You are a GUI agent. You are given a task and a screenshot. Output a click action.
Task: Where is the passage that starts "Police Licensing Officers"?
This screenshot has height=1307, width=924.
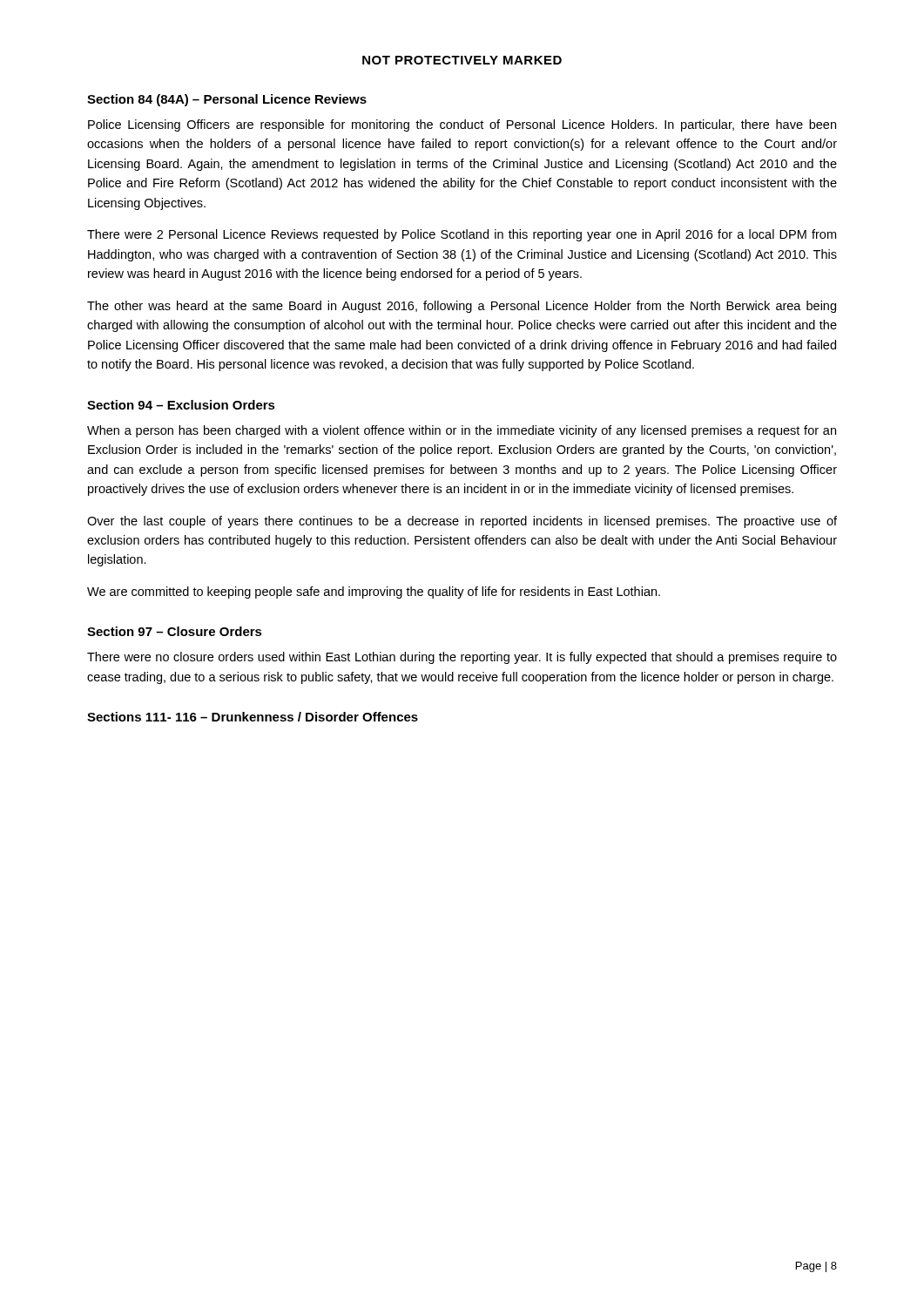462,164
